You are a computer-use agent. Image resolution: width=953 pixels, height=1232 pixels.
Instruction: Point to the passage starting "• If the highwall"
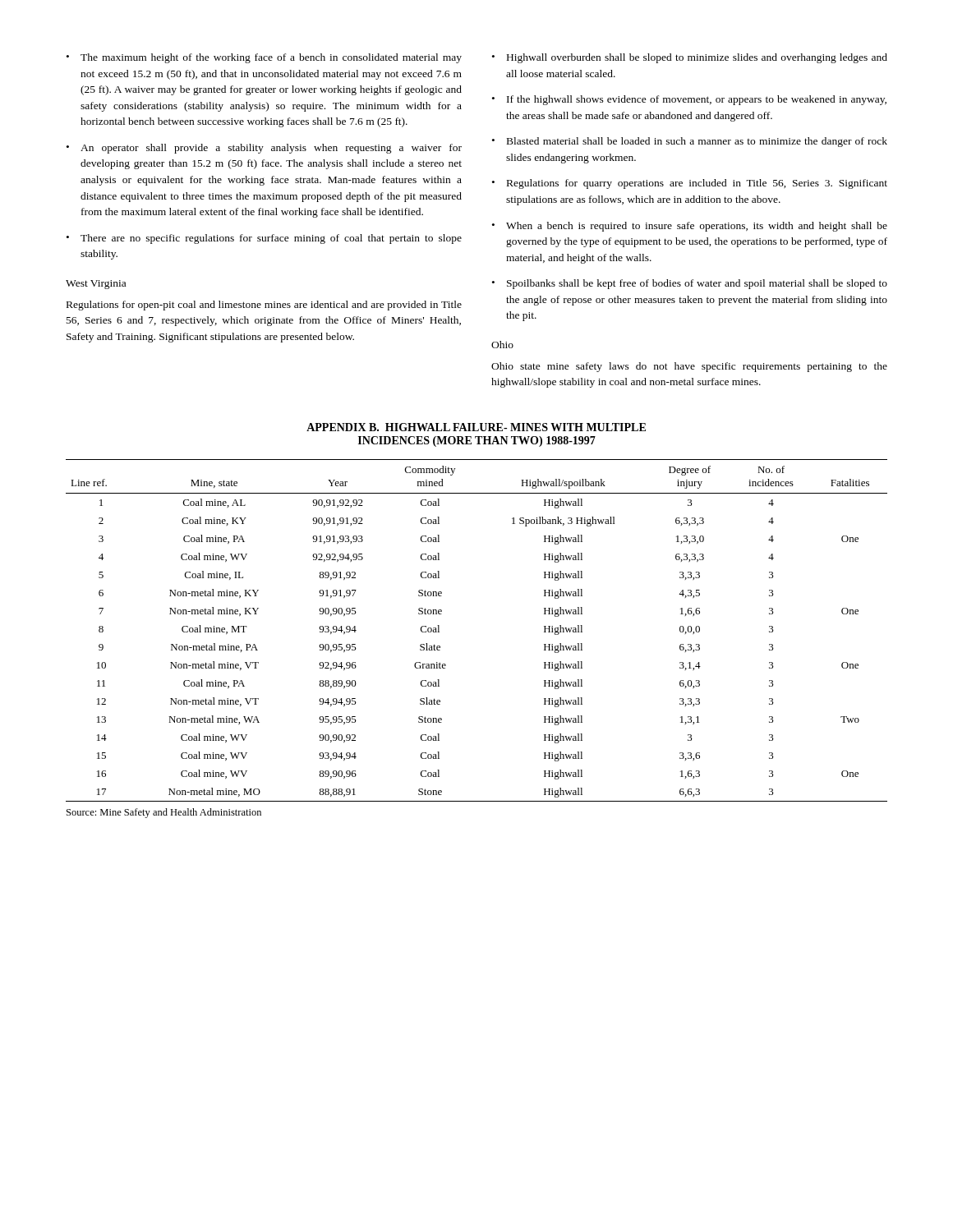coord(689,107)
